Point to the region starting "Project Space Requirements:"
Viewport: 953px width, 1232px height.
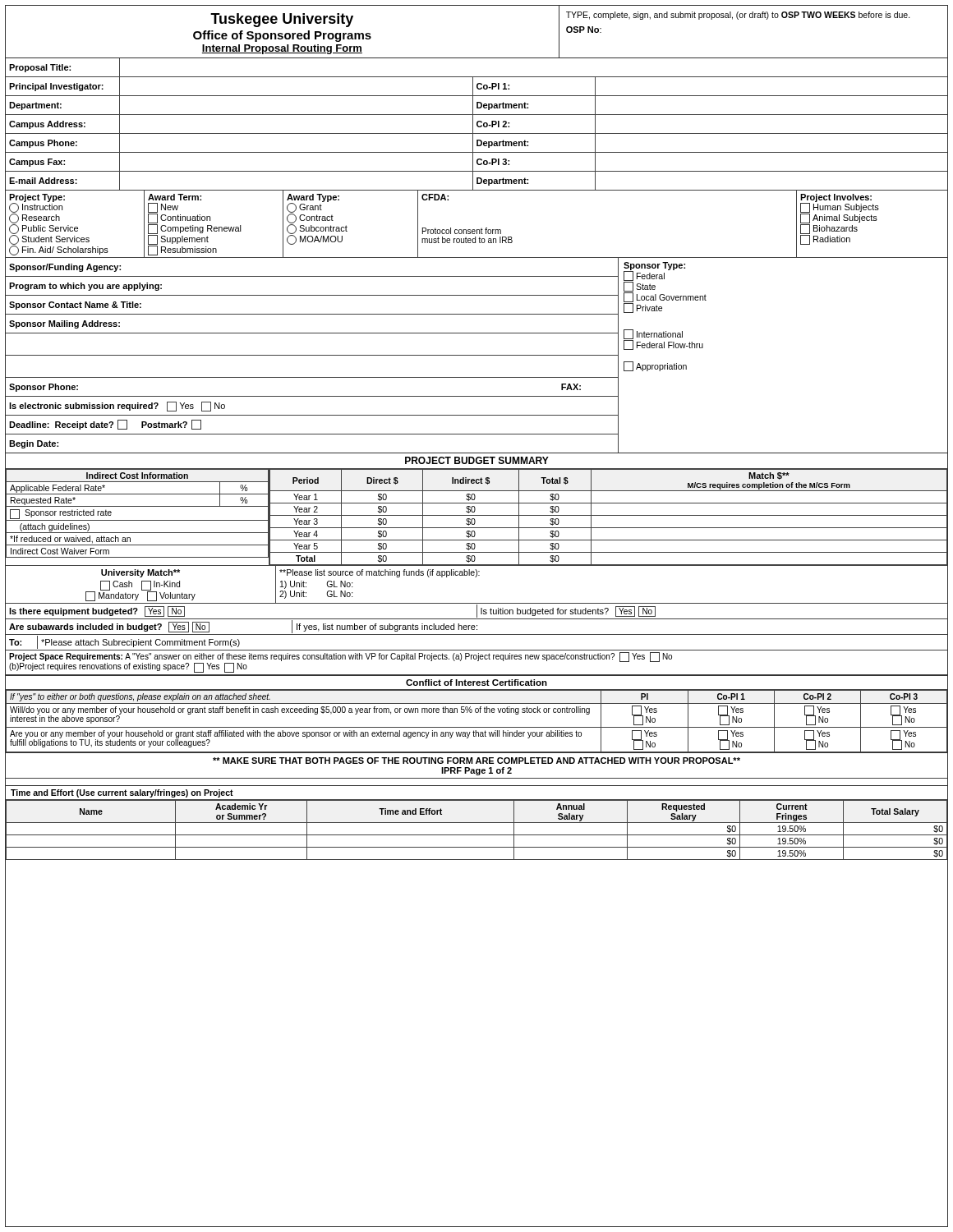click(341, 662)
